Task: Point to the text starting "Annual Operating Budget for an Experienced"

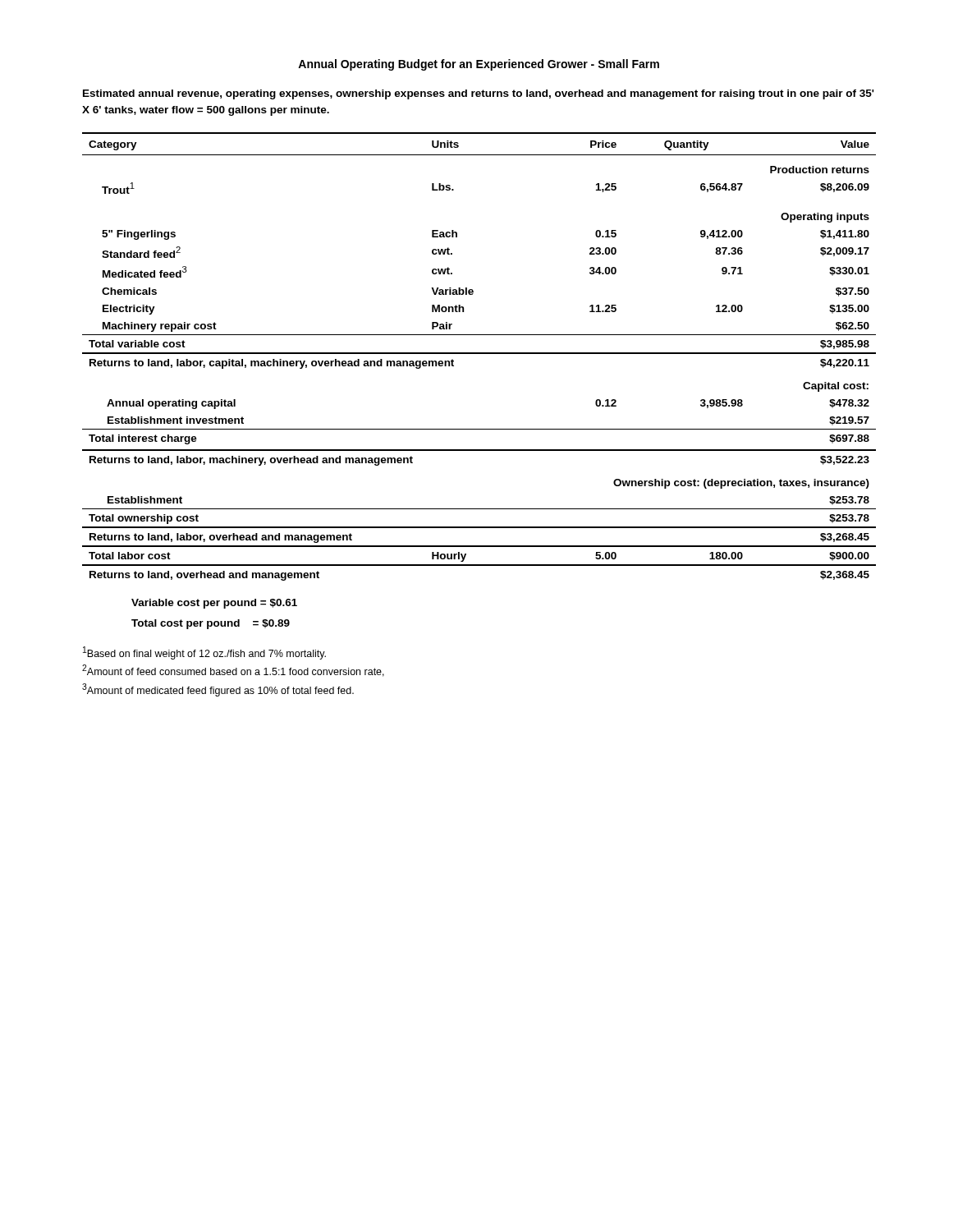Action: click(x=479, y=64)
